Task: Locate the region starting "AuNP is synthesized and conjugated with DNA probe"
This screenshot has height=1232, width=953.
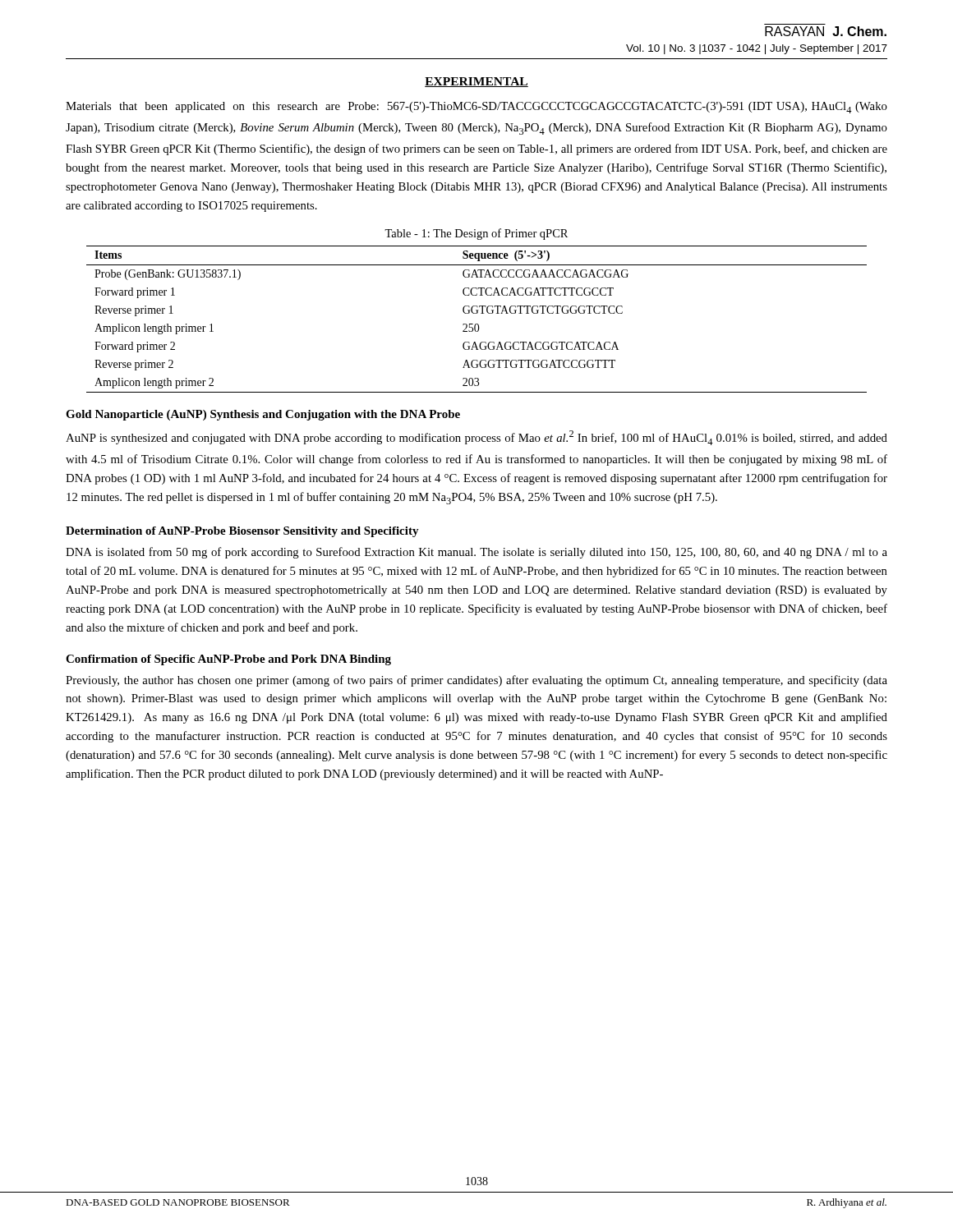Action: [476, 467]
